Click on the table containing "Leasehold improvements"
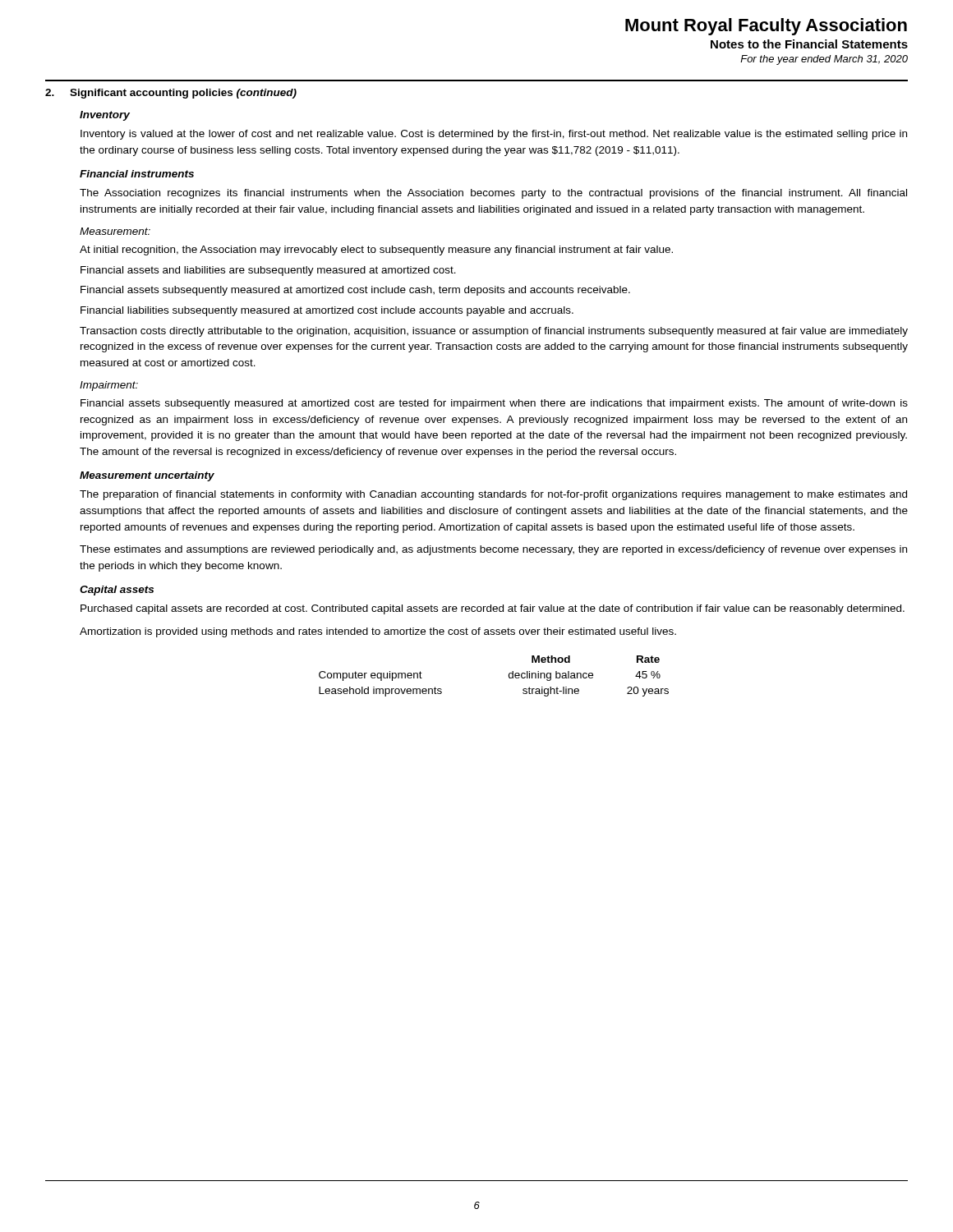The height and width of the screenshot is (1232, 953). tap(494, 675)
